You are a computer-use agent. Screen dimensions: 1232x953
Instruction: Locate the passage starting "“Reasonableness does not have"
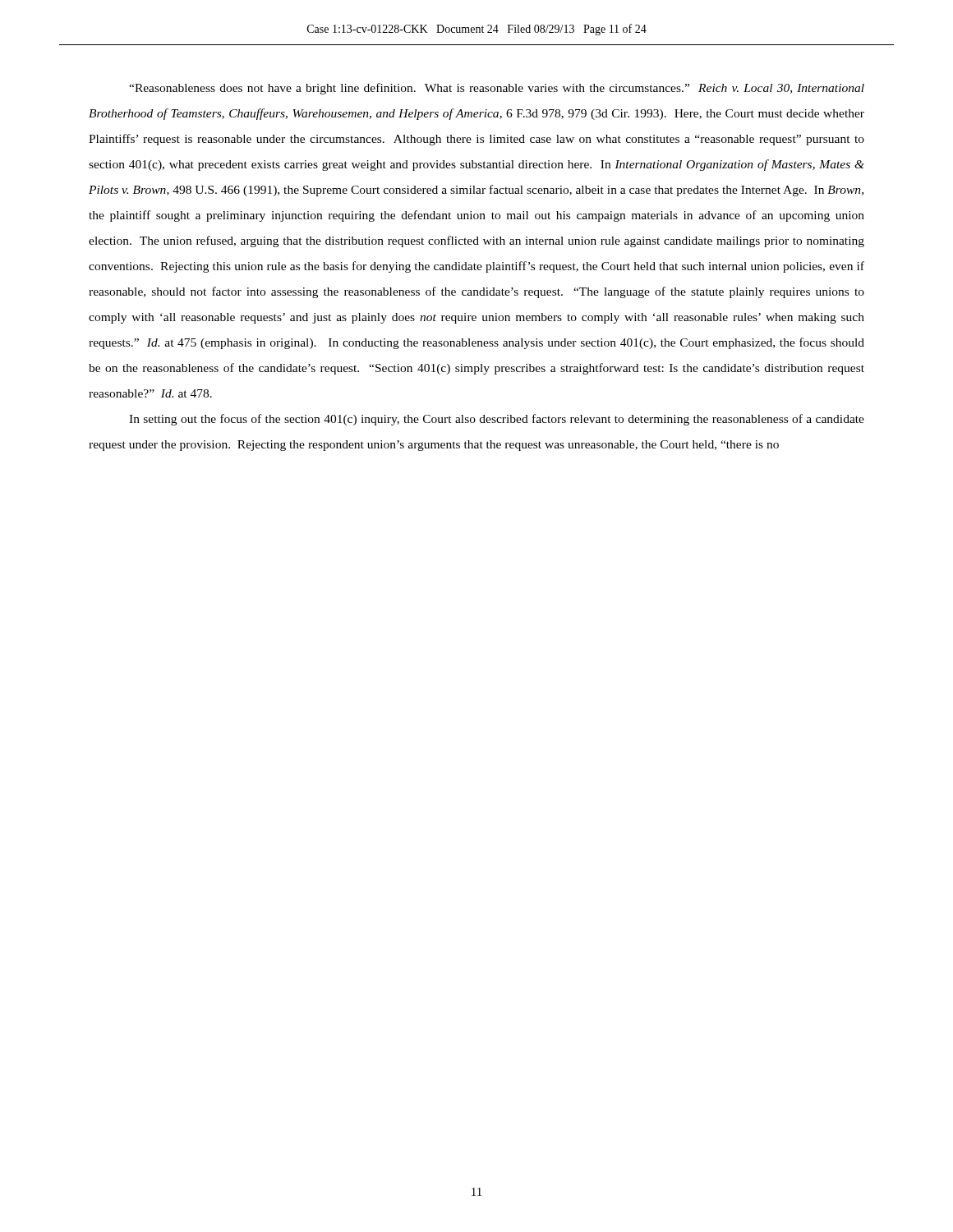(x=476, y=240)
